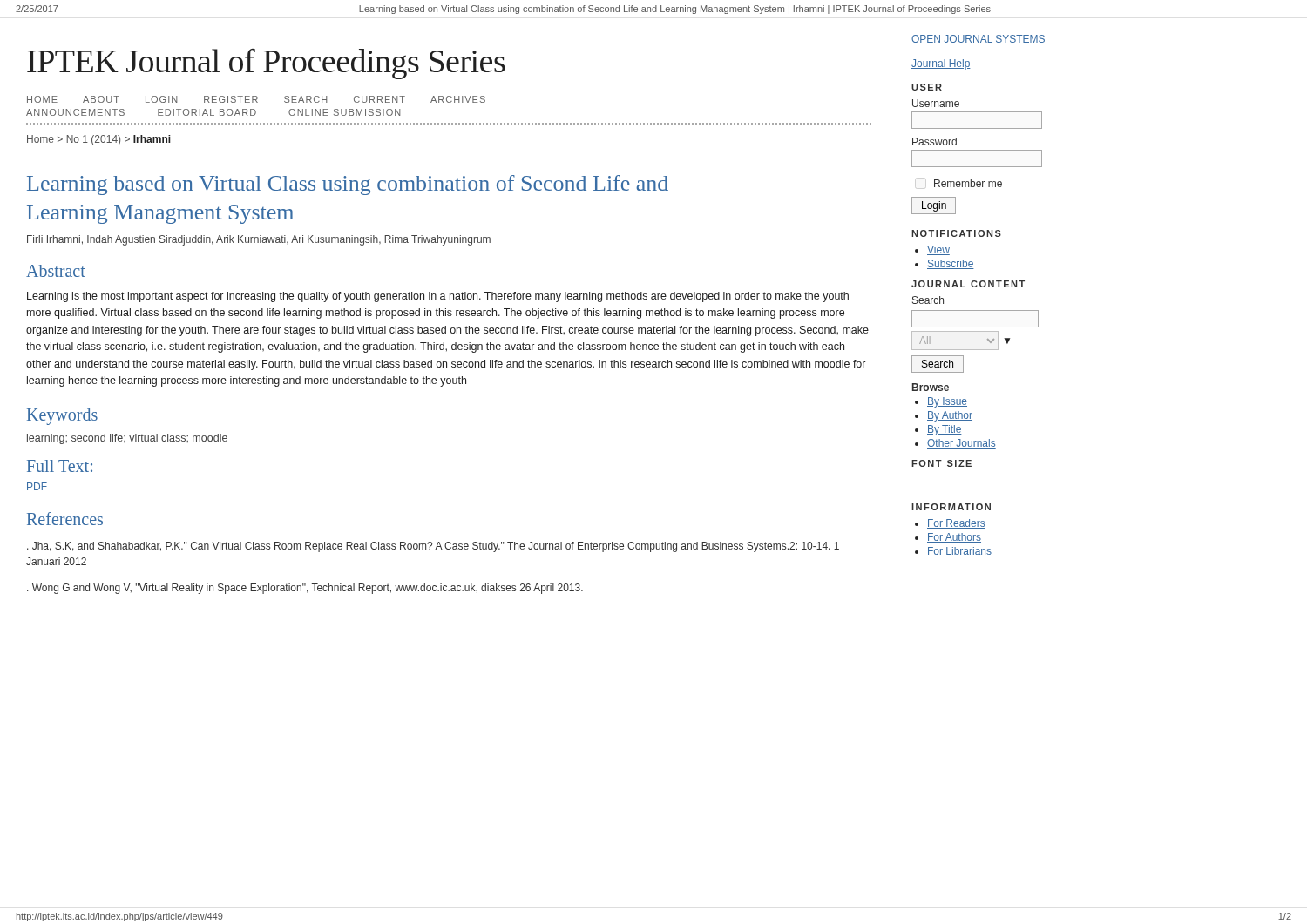Click on the text block starting "Full Text:"
The width and height of the screenshot is (1307, 924).
60,466
